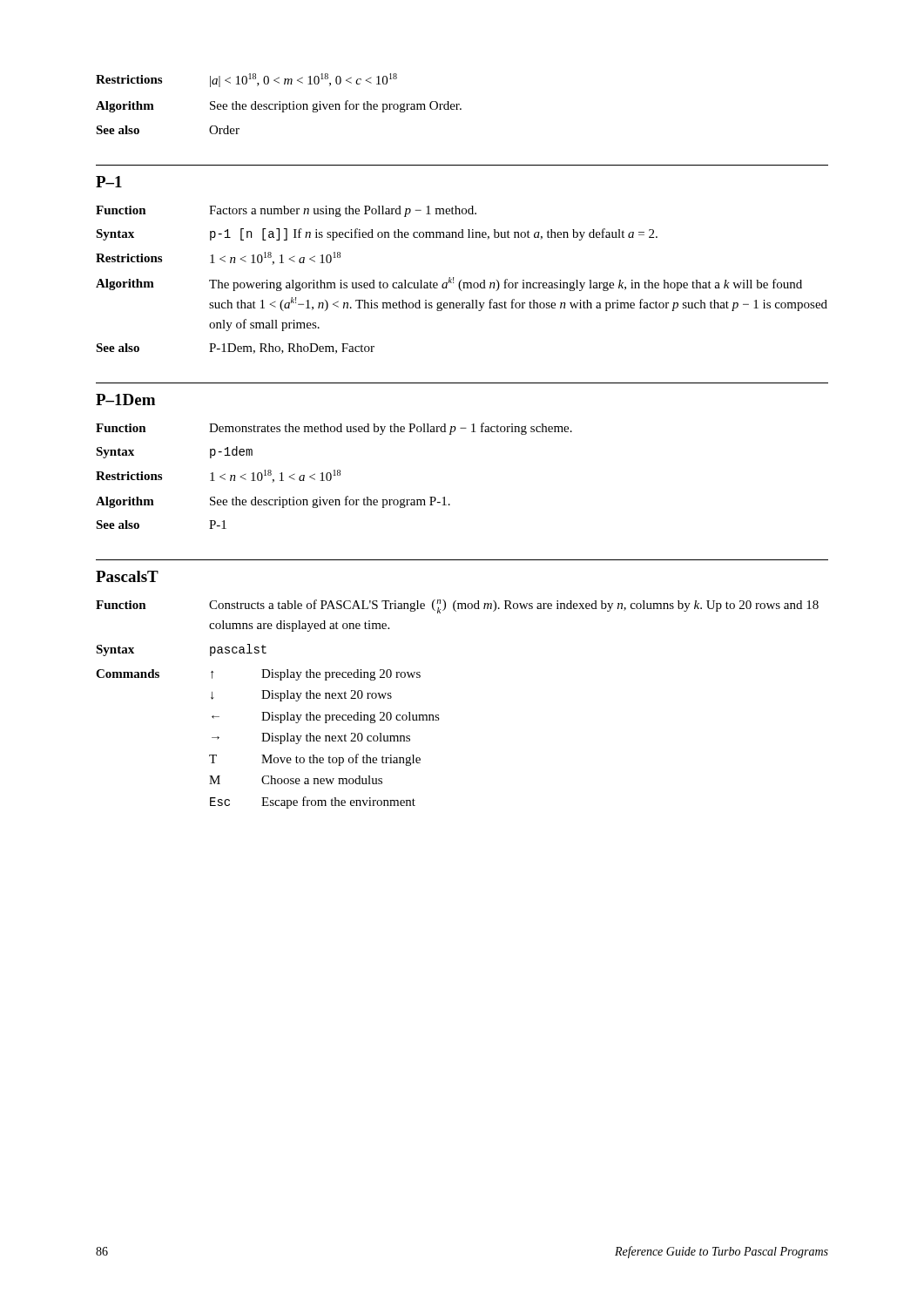924x1307 pixels.
Task: Find the text that says "See also Order"
Action: (128, 129)
